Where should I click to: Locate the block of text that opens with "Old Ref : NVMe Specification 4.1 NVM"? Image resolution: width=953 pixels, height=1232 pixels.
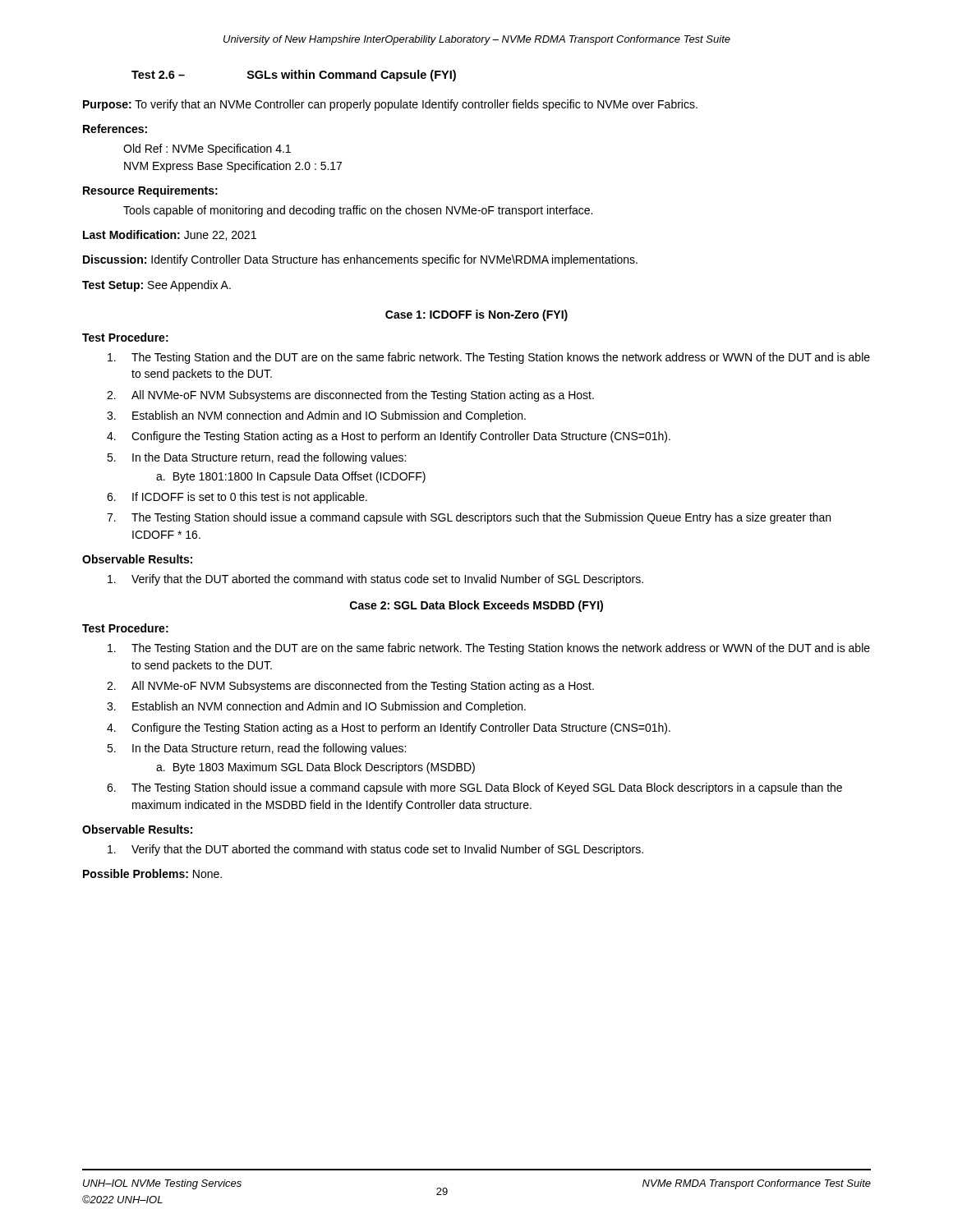coord(233,157)
